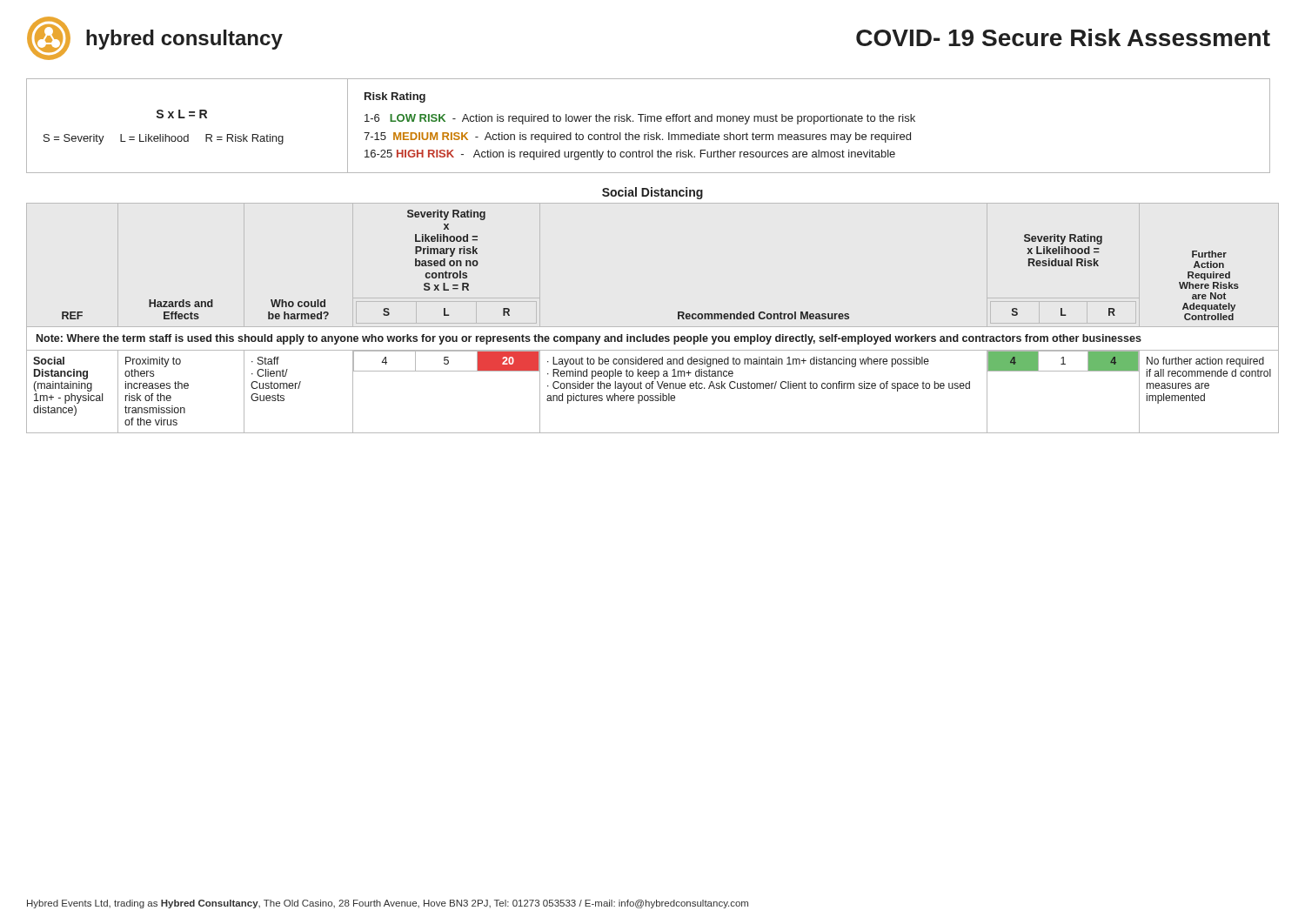Locate the logo
The width and height of the screenshot is (1305, 924).
pos(154,38)
